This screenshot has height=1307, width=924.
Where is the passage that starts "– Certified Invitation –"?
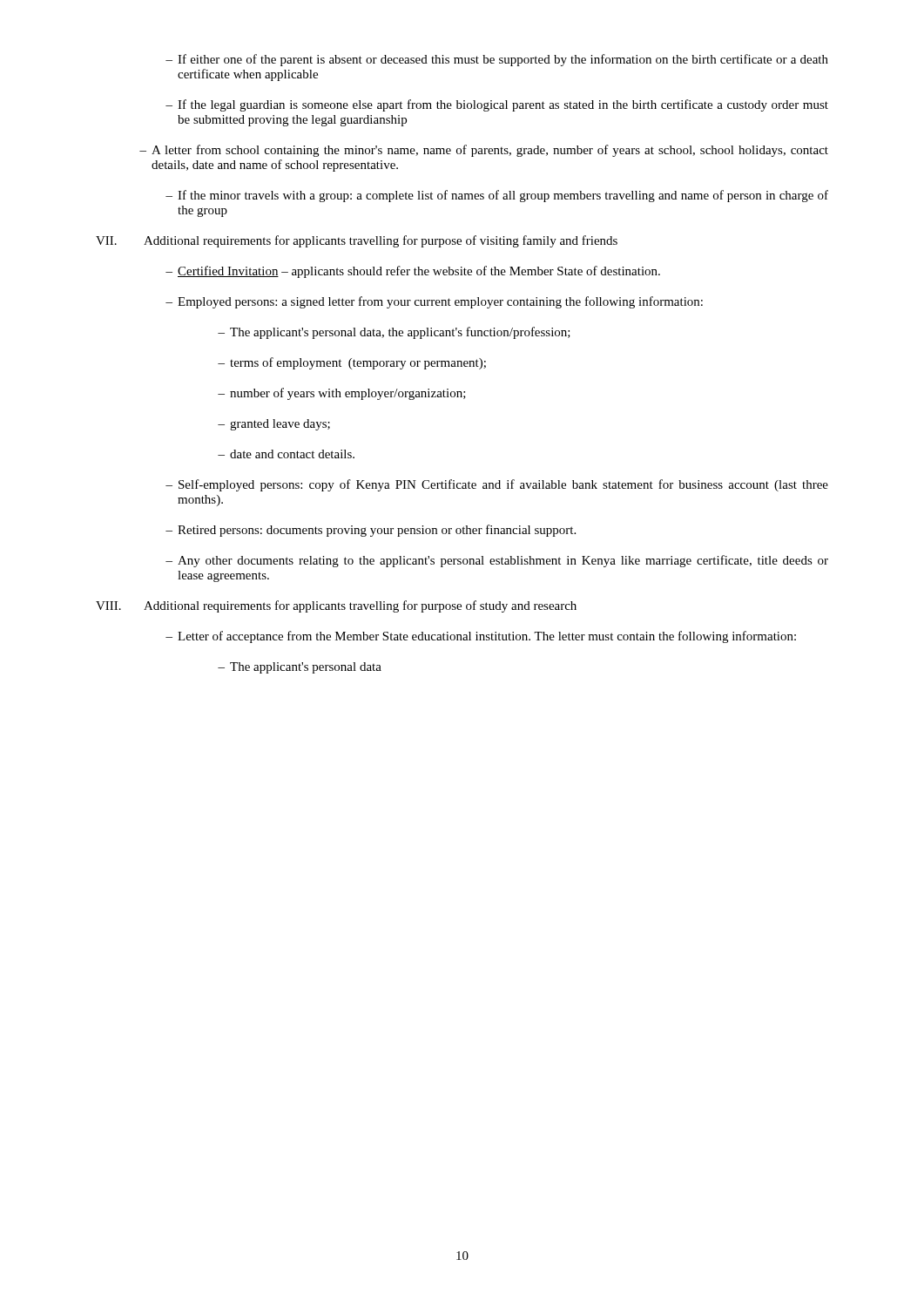point(488,271)
